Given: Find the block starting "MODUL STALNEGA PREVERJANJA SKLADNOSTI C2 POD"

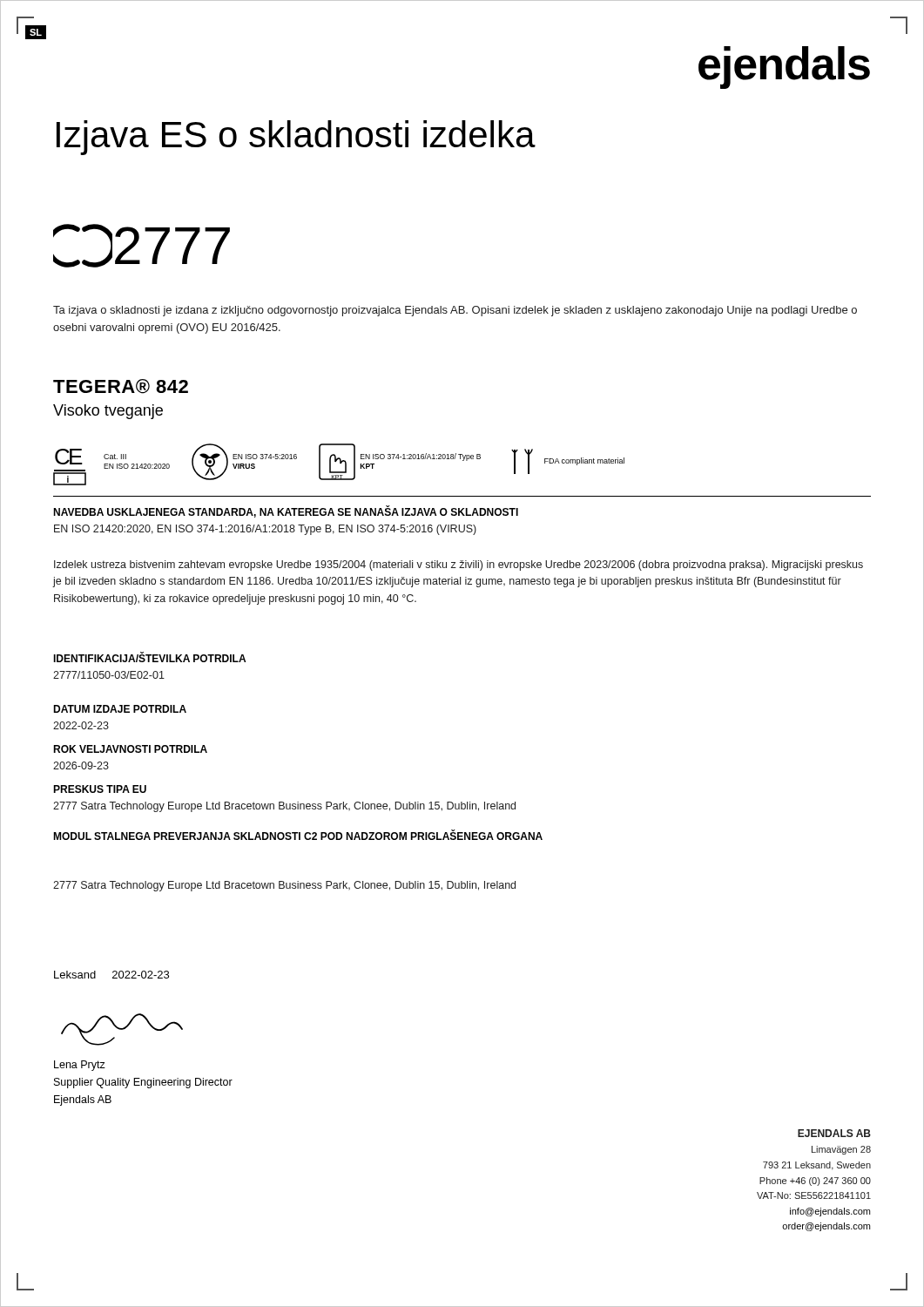Looking at the screenshot, I should (x=298, y=836).
